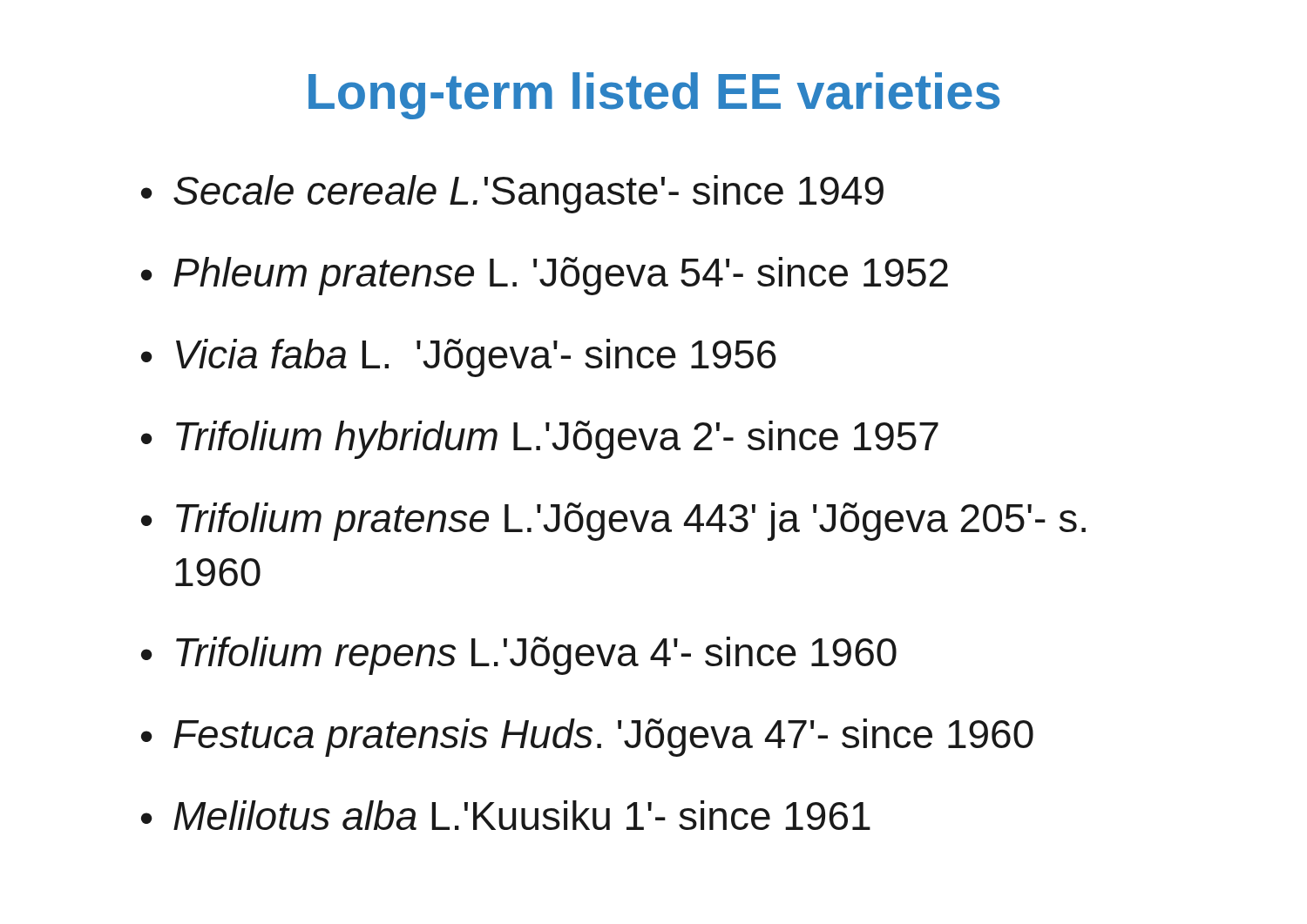Image resolution: width=1307 pixels, height=924 pixels.
Task: Select the block starting "• Trifolium hybridum L.'Jõgeva 2'- since"
Action: (654, 437)
